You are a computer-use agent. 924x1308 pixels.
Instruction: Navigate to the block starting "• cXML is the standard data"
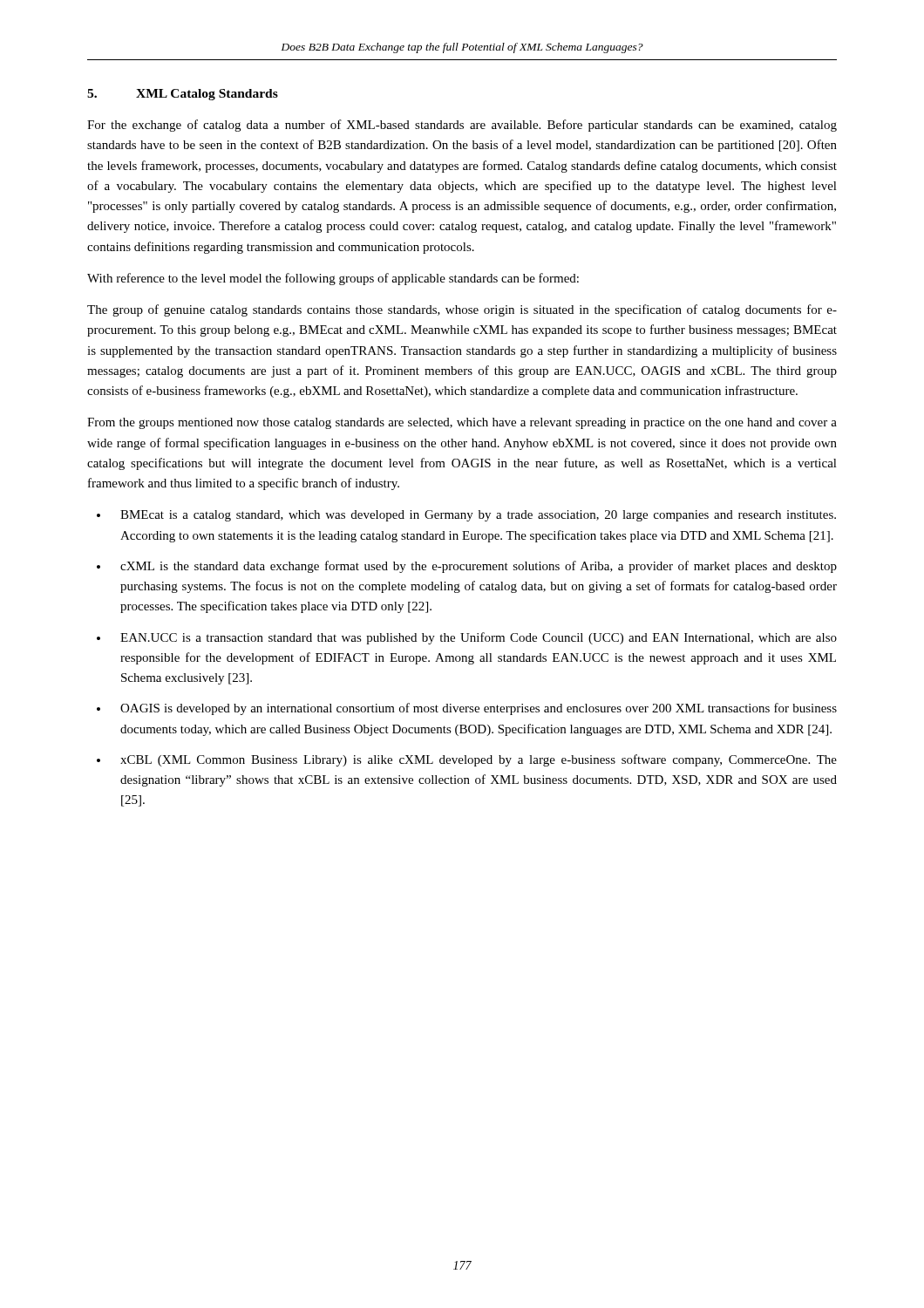pos(462,587)
